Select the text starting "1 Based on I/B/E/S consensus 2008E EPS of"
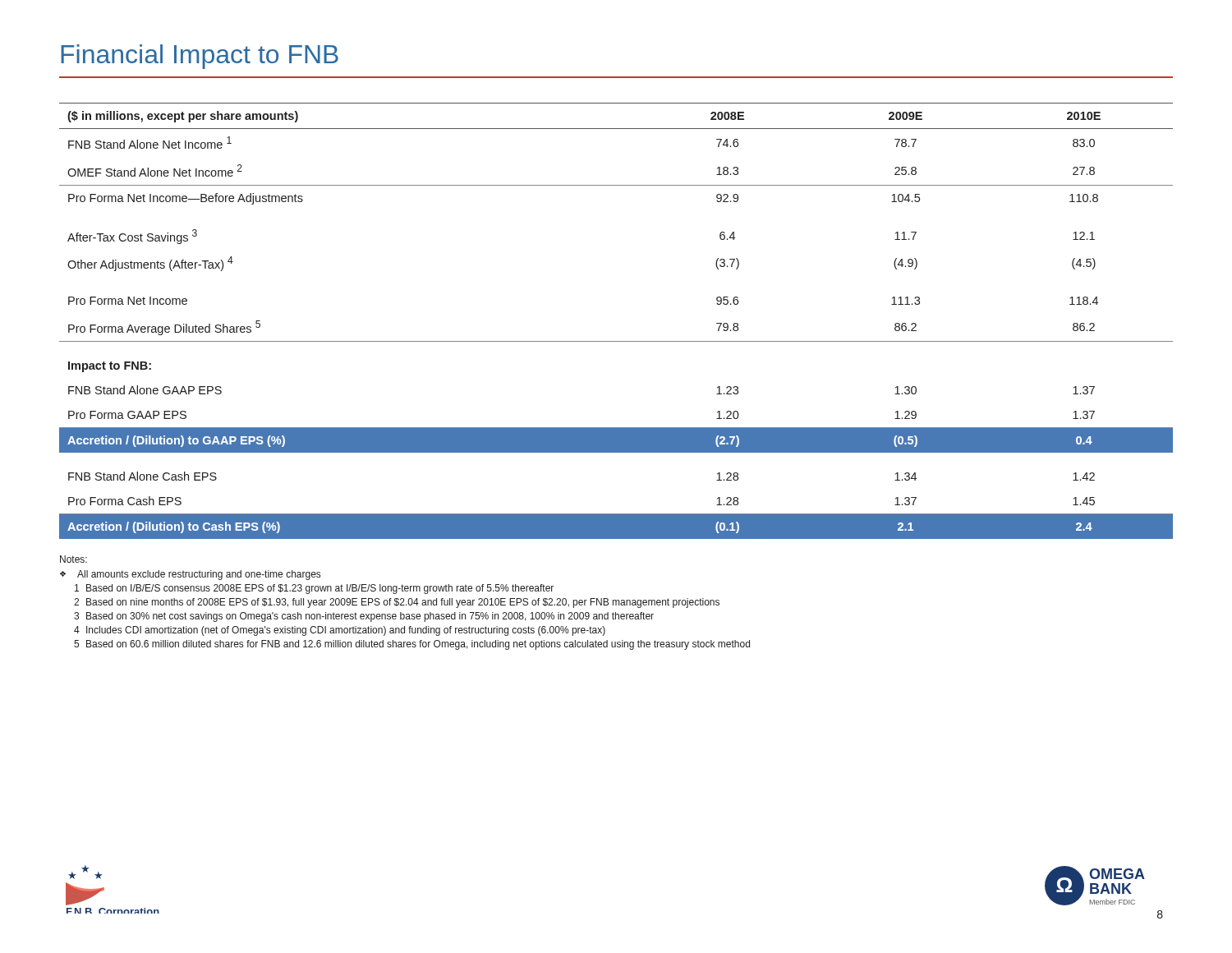Viewport: 1232px width, 953px height. 314,588
